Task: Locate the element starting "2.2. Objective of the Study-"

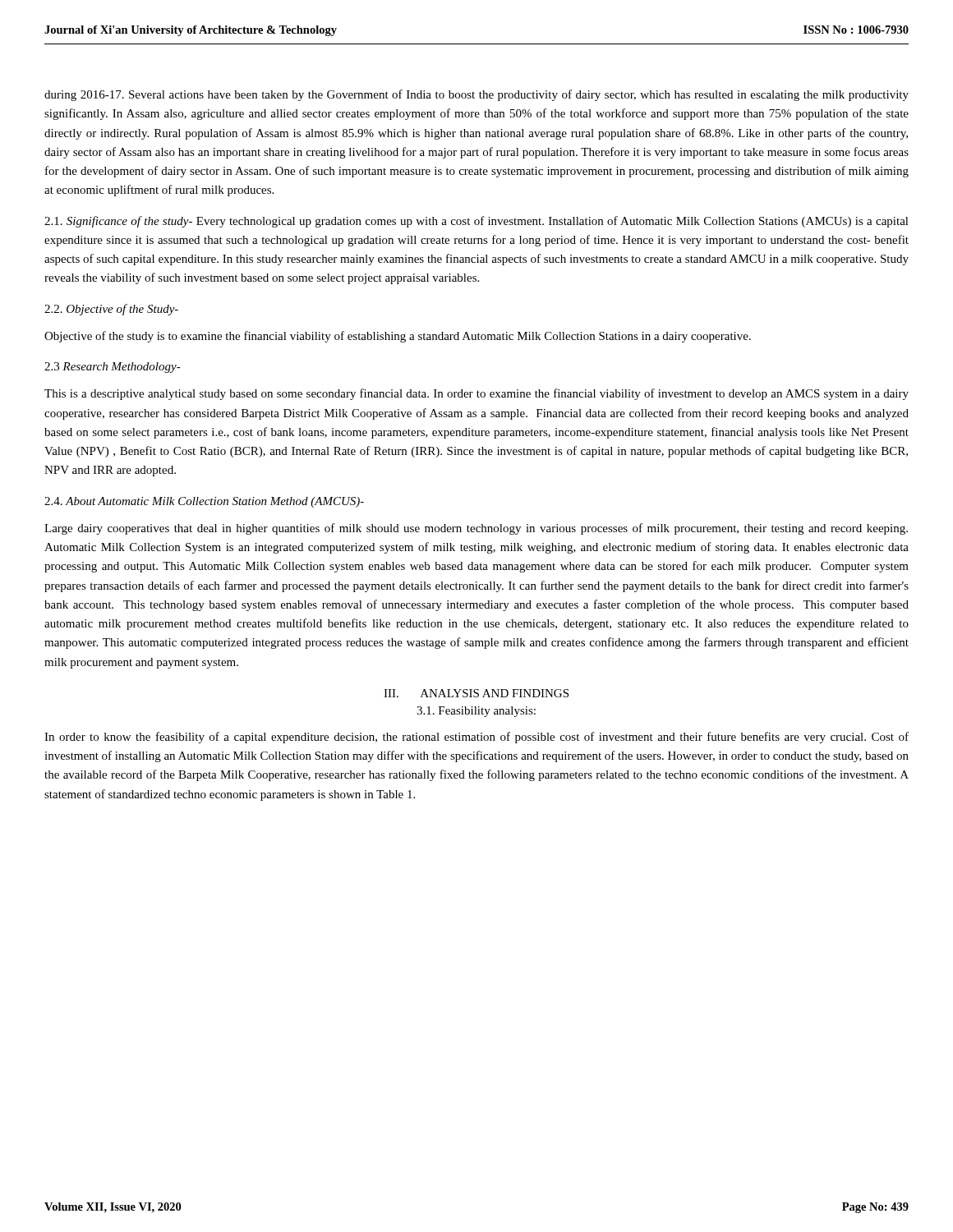Action: 111,308
